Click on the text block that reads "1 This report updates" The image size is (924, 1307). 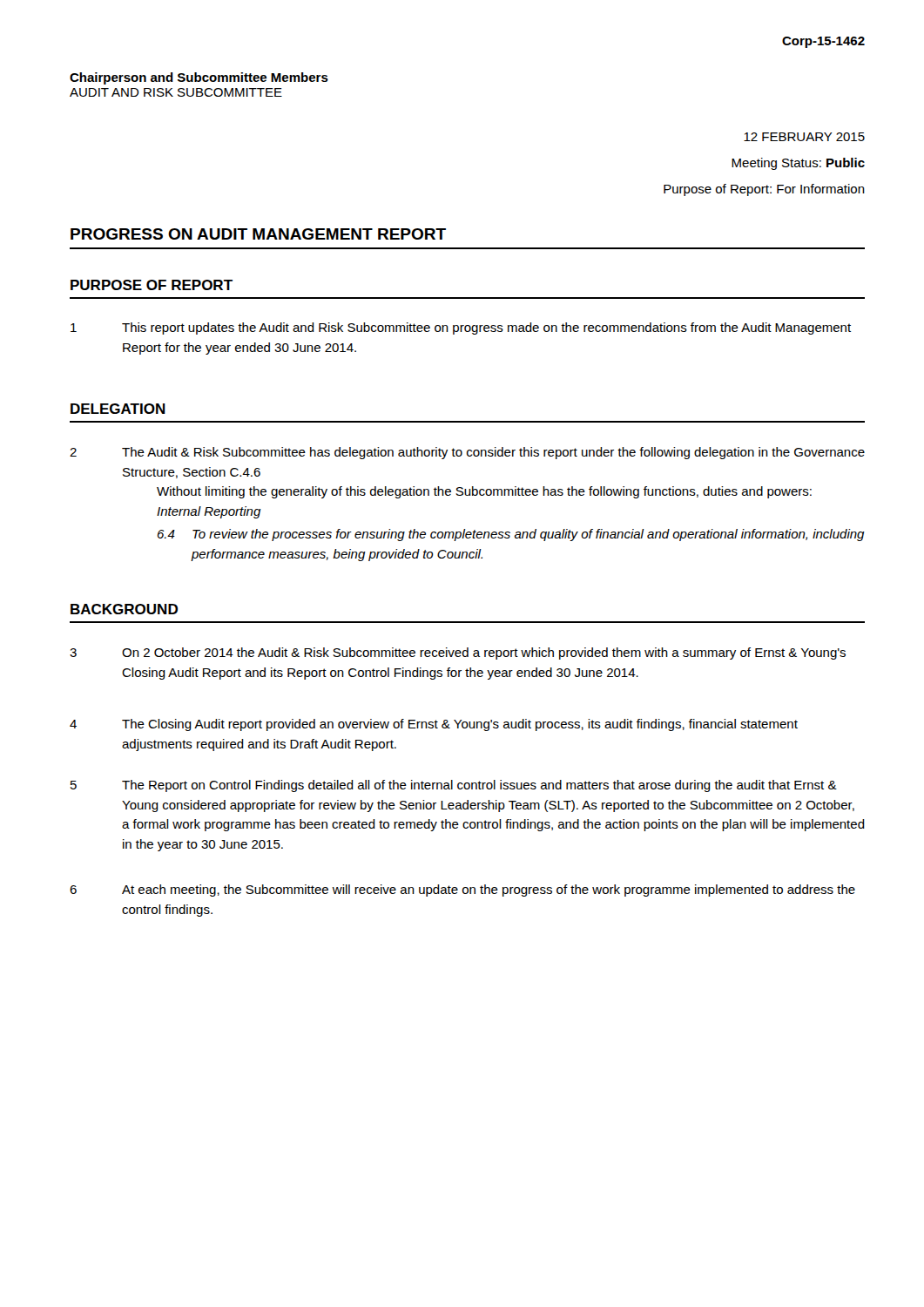[467, 338]
